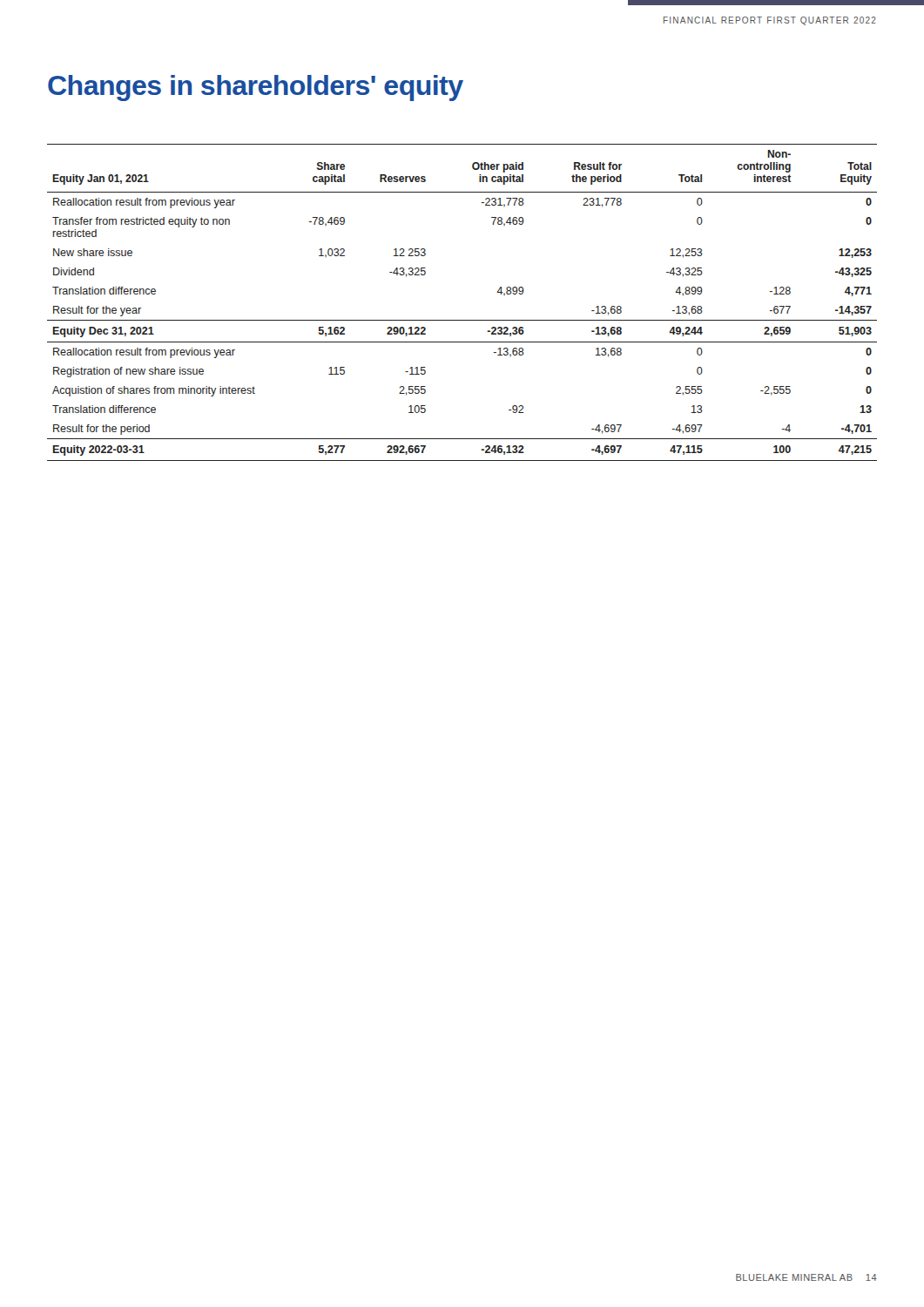
Task: Locate the table with the text "New share issue"
Action: tap(462, 302)
